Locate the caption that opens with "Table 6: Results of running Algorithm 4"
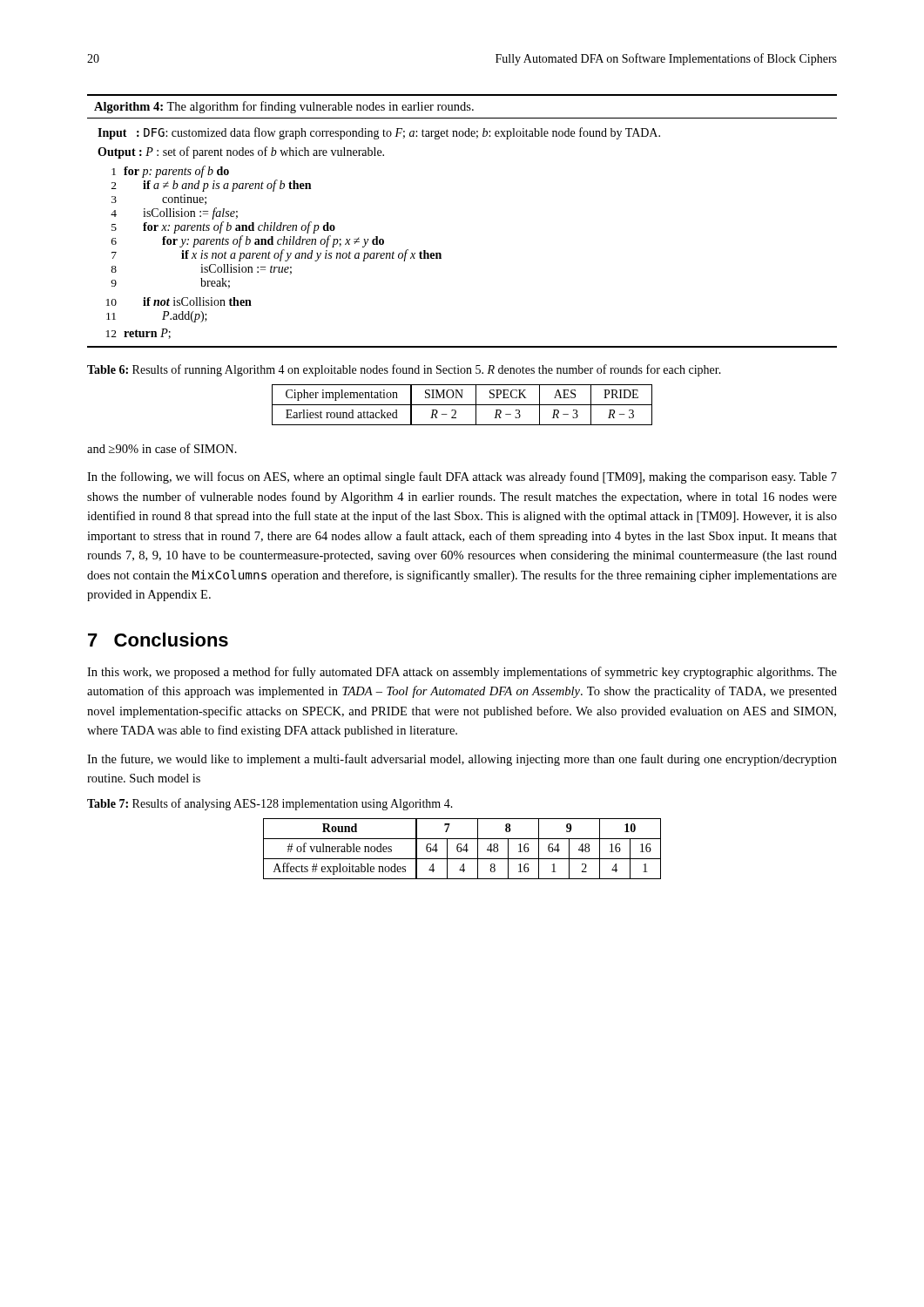This screenshot has height=1307, width=924. (x=404, y=370)
